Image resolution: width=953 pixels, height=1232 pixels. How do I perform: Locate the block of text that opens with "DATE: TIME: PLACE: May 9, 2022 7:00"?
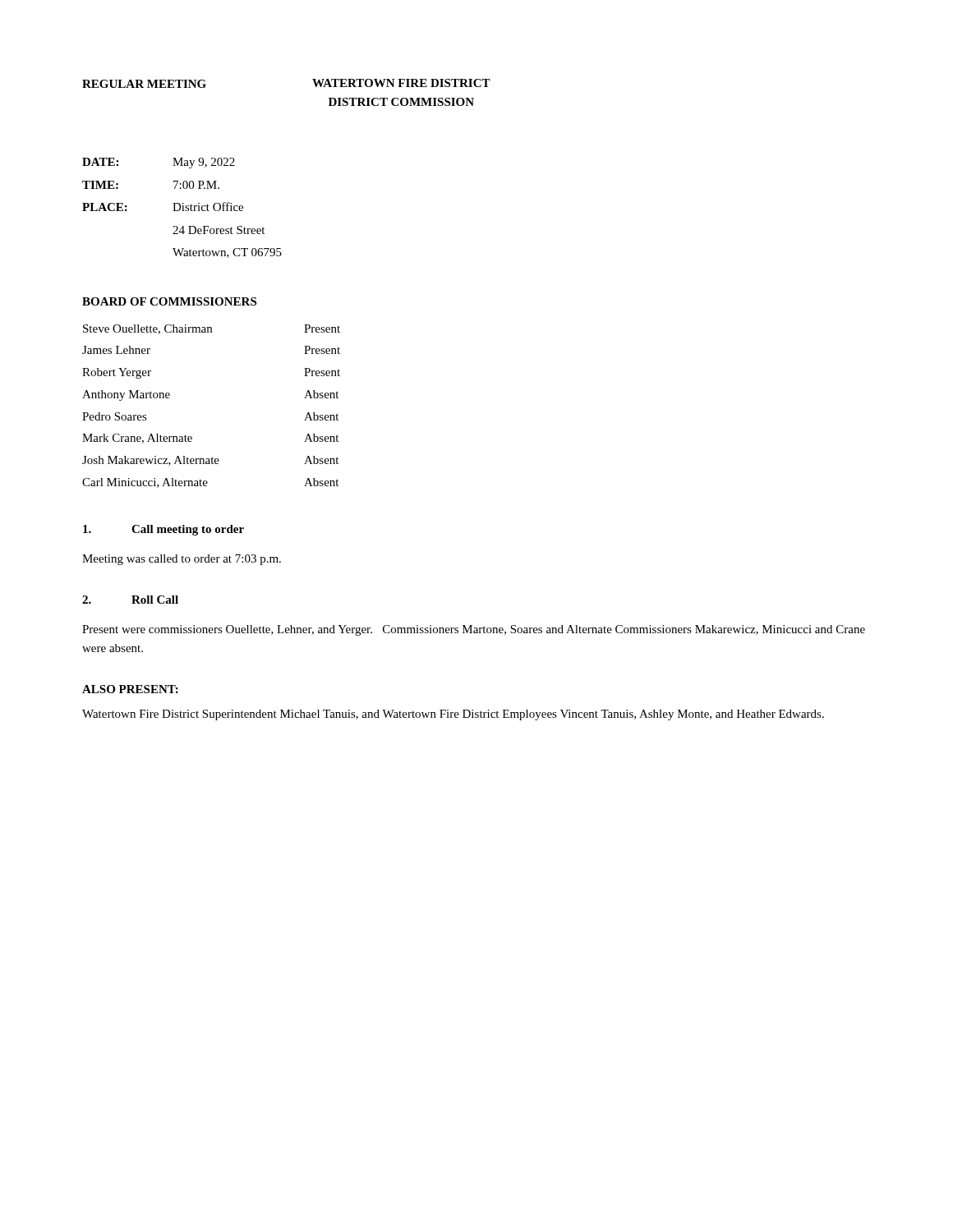(x=182, y=208)
